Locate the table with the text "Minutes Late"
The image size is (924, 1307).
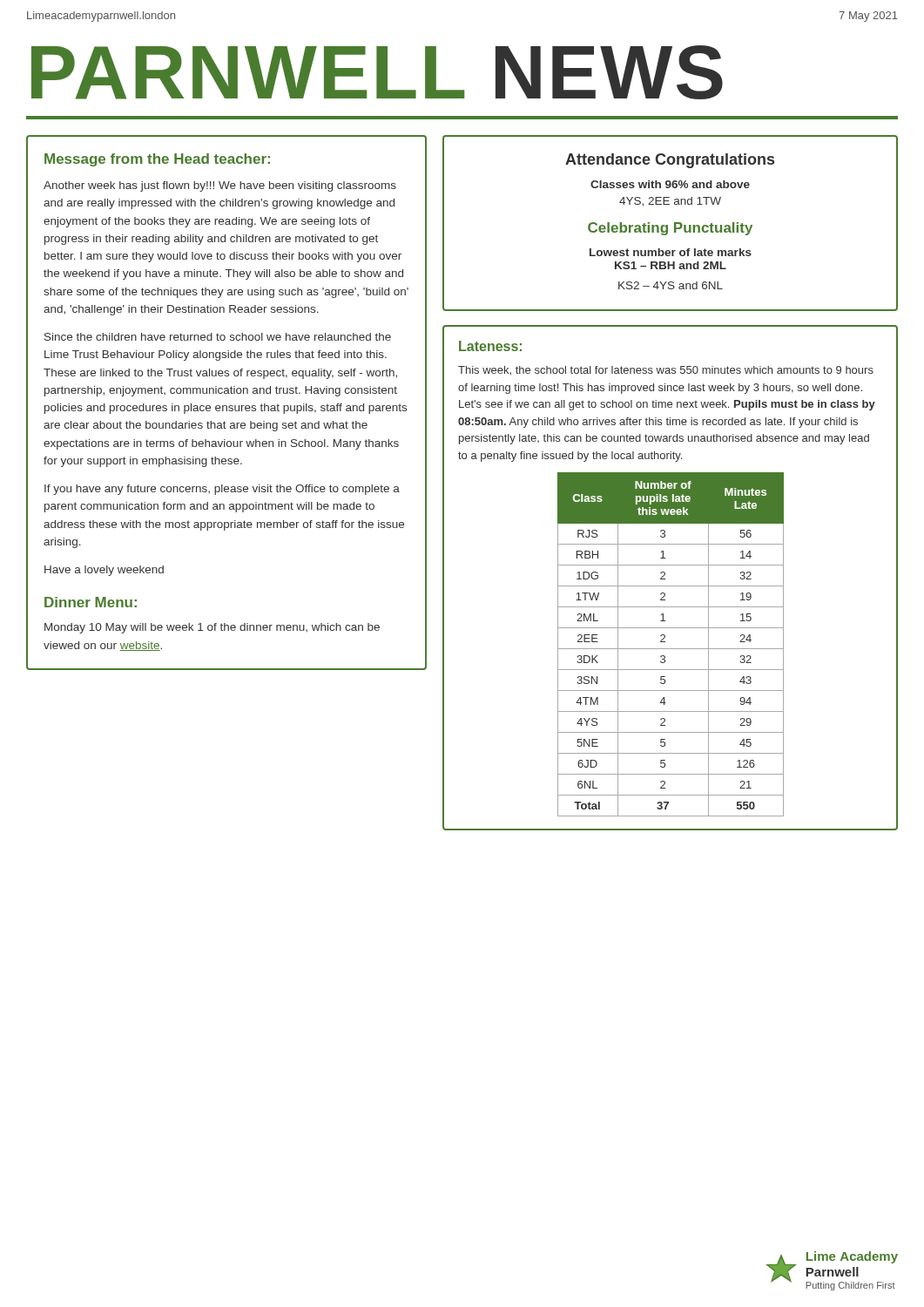(x=670, y=644)
